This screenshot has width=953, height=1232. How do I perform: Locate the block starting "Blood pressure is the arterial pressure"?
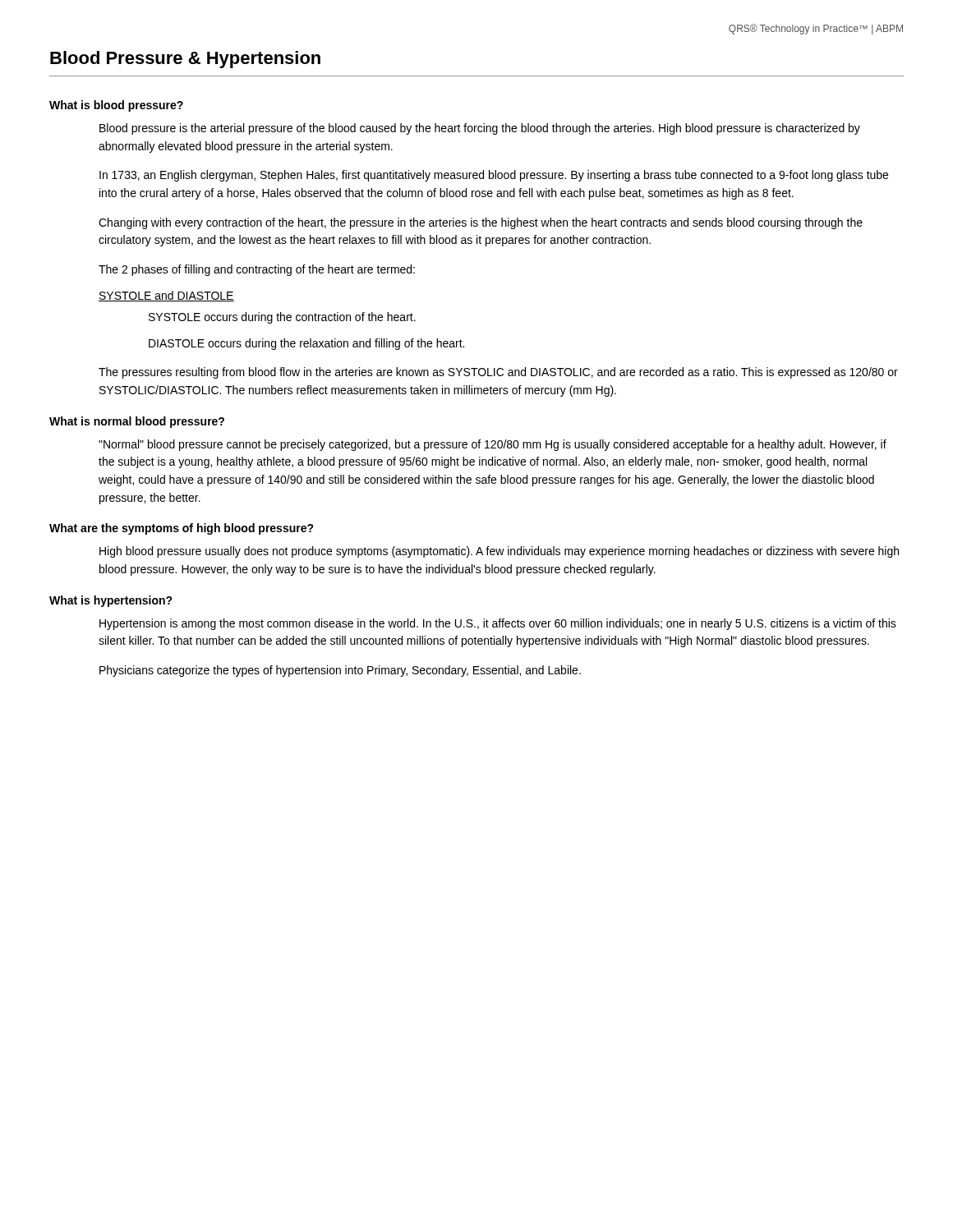tap(479, 137)
